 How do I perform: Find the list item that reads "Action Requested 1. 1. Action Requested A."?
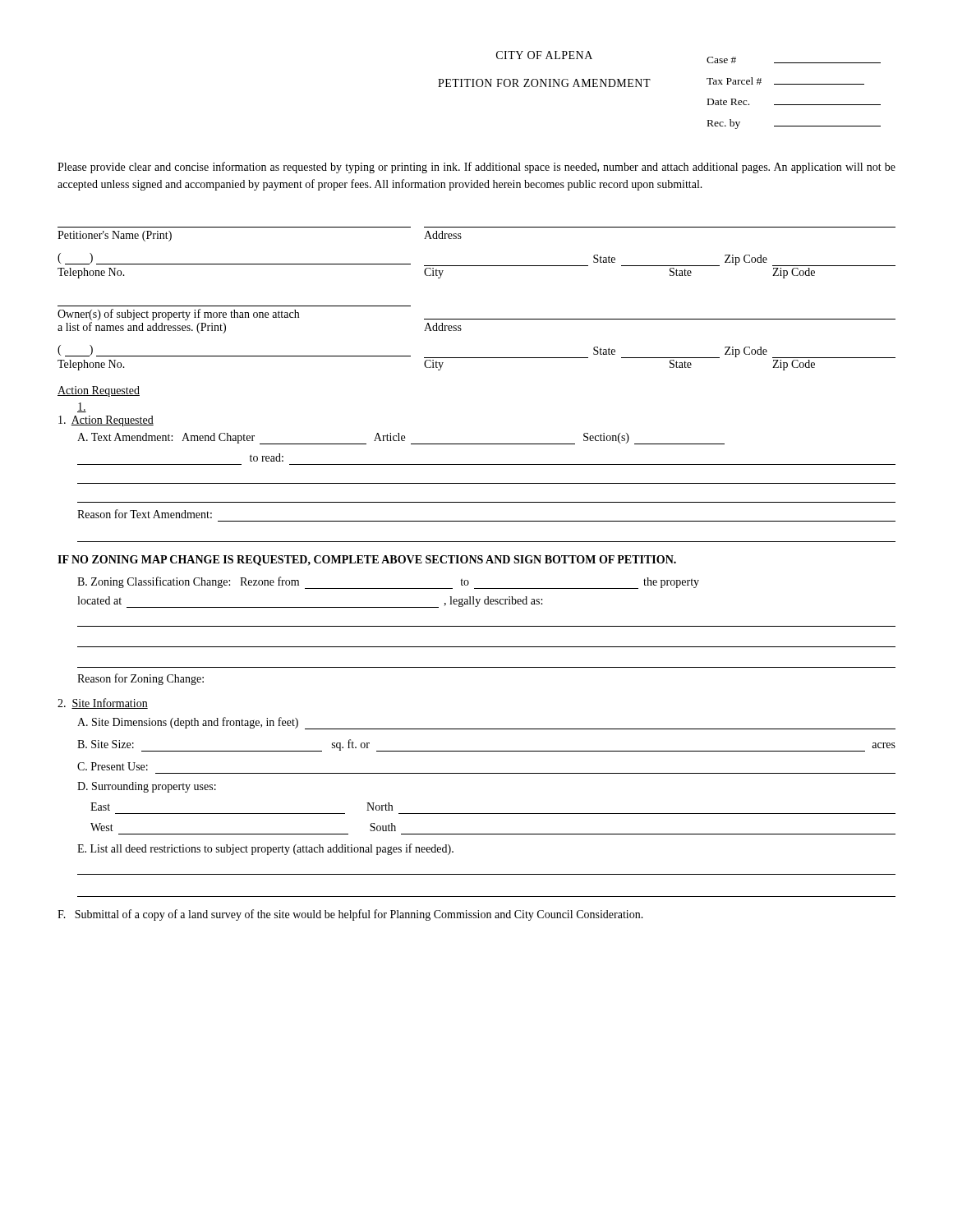476,463
